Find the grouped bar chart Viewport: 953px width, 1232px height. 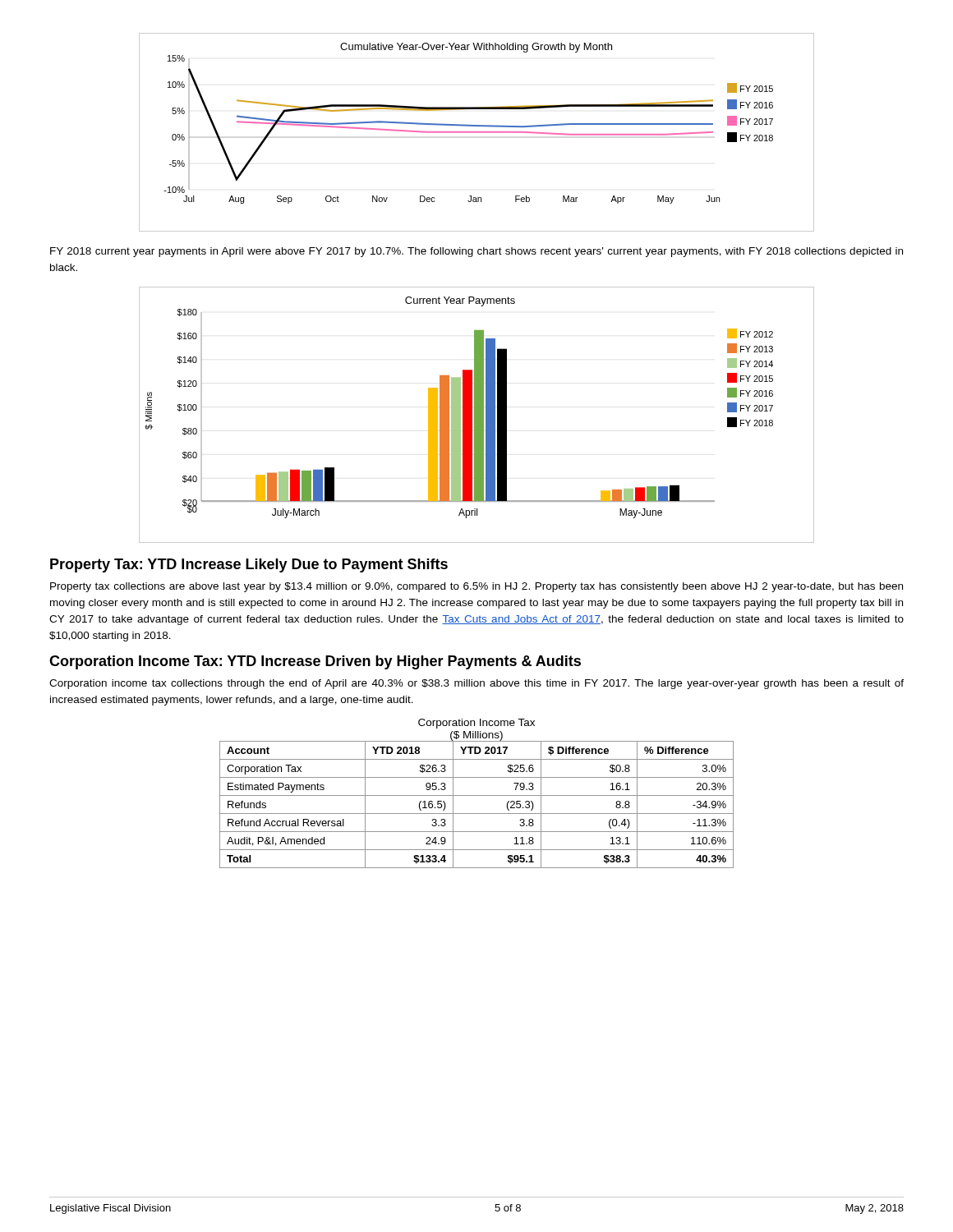coord(476,414)
